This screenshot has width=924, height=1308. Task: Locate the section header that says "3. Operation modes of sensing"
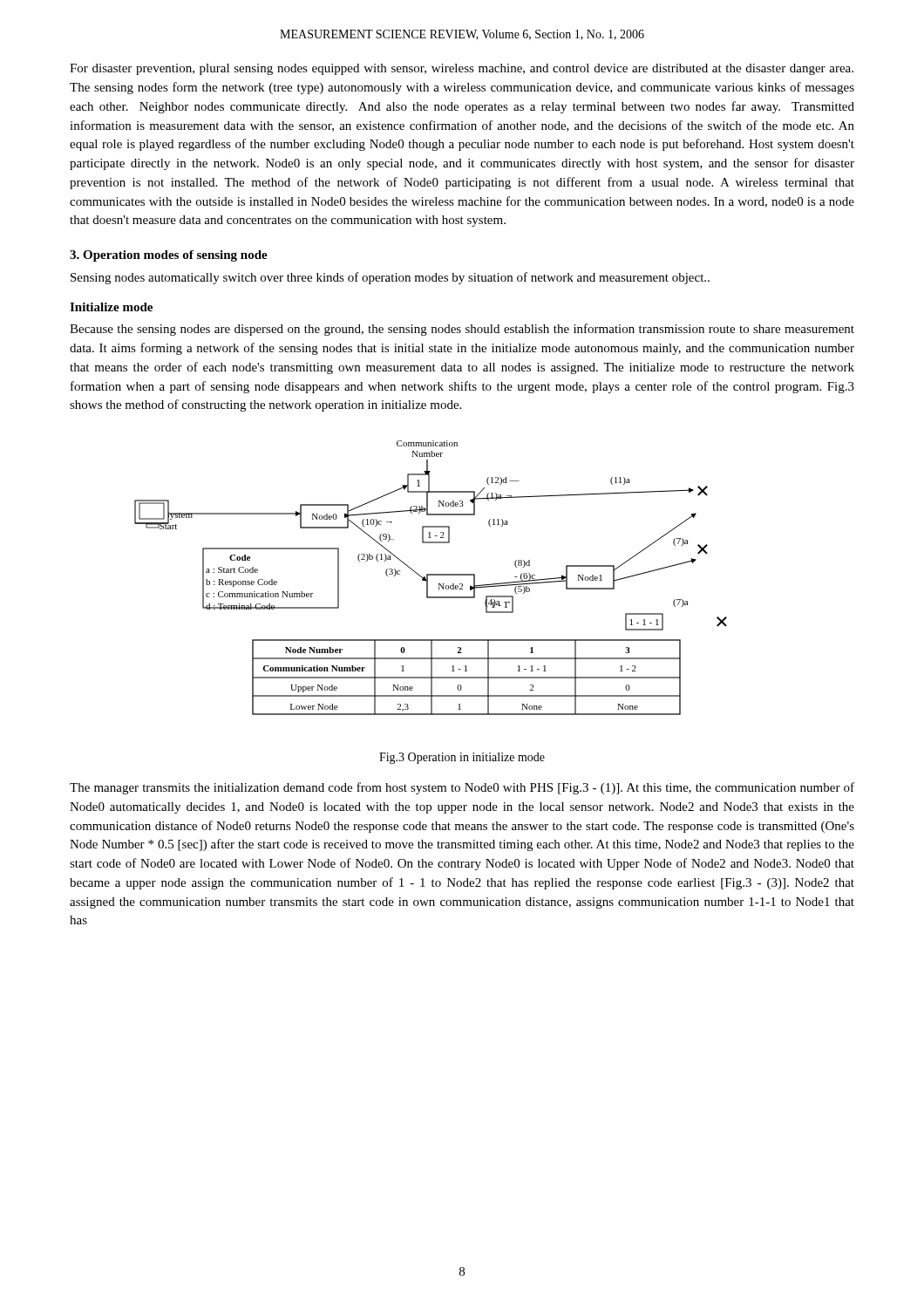[169, 255]
